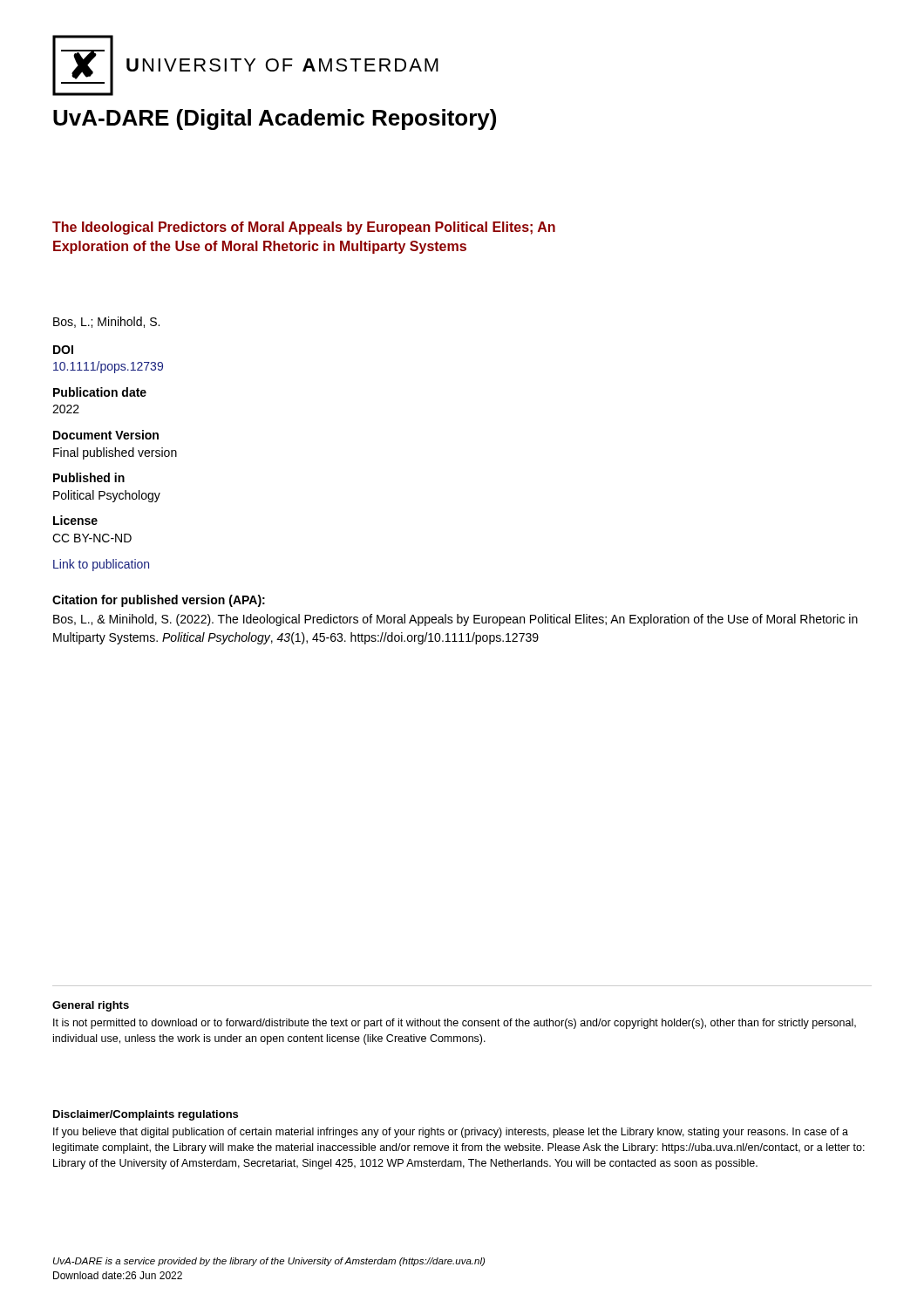
Task: Click on the text that says "Published in Political Psychology"
Action: (x=106, y=487)
